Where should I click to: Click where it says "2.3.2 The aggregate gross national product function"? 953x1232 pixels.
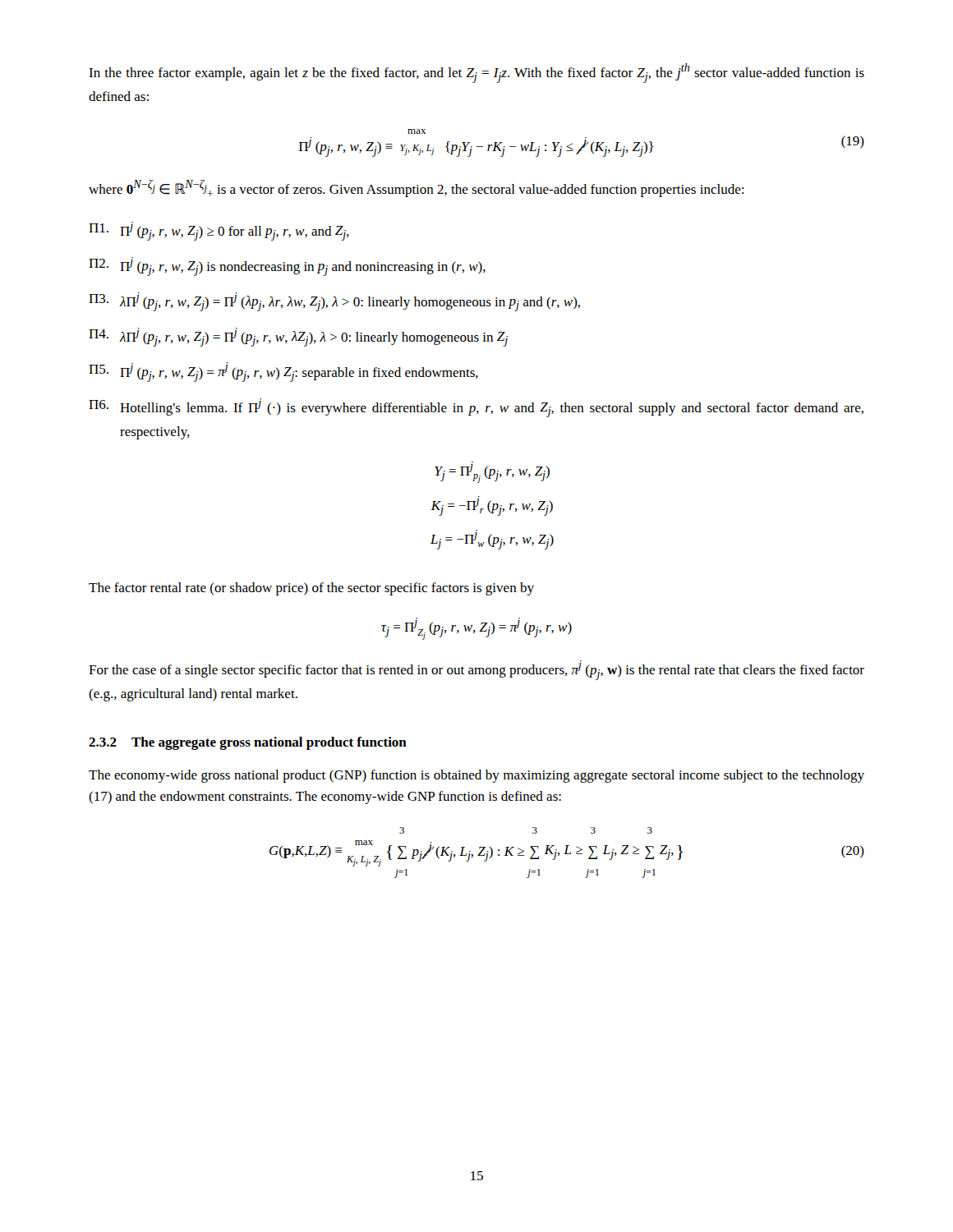click(x=248, y=742)
